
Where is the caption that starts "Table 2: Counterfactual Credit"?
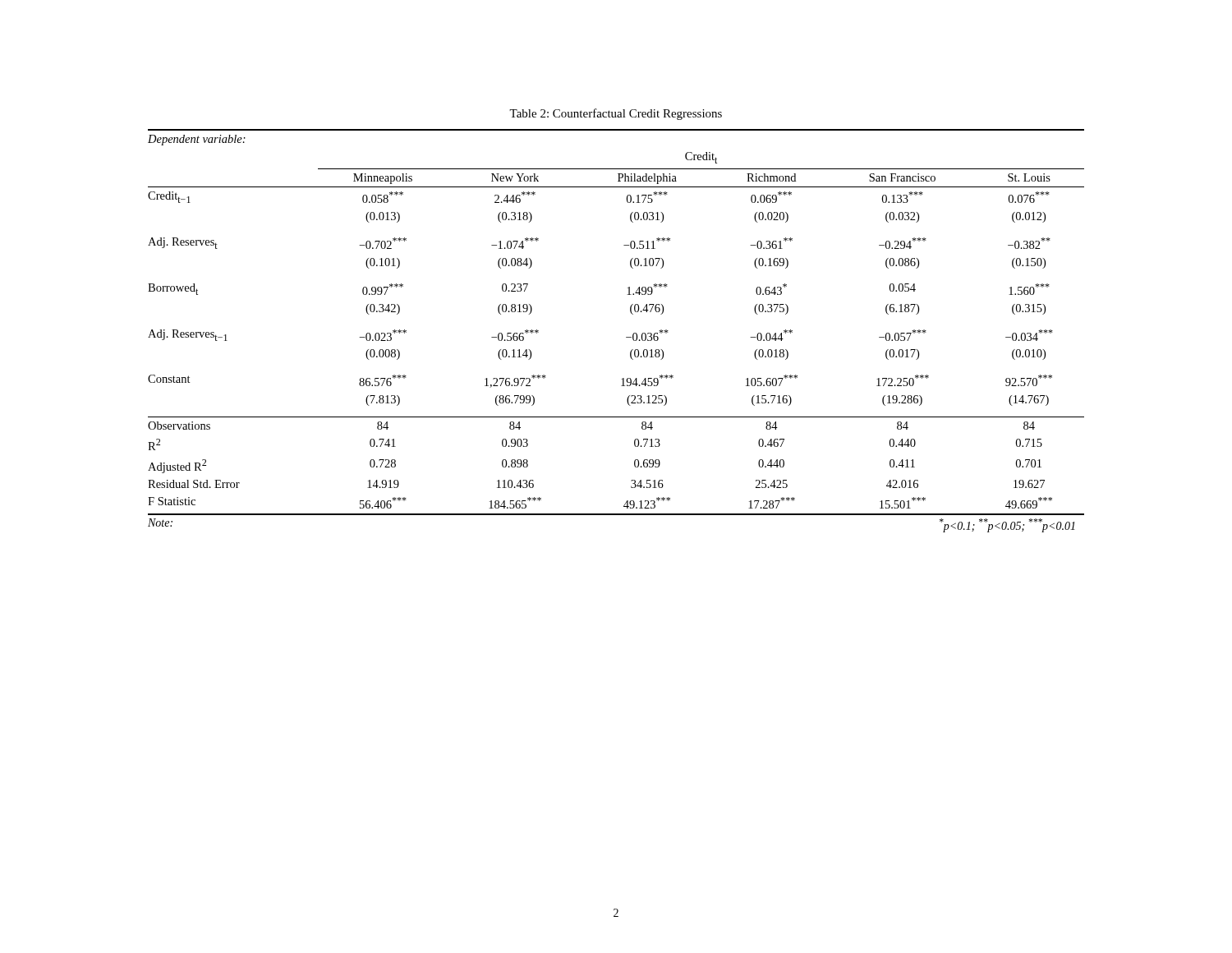(x=616, y=113)
